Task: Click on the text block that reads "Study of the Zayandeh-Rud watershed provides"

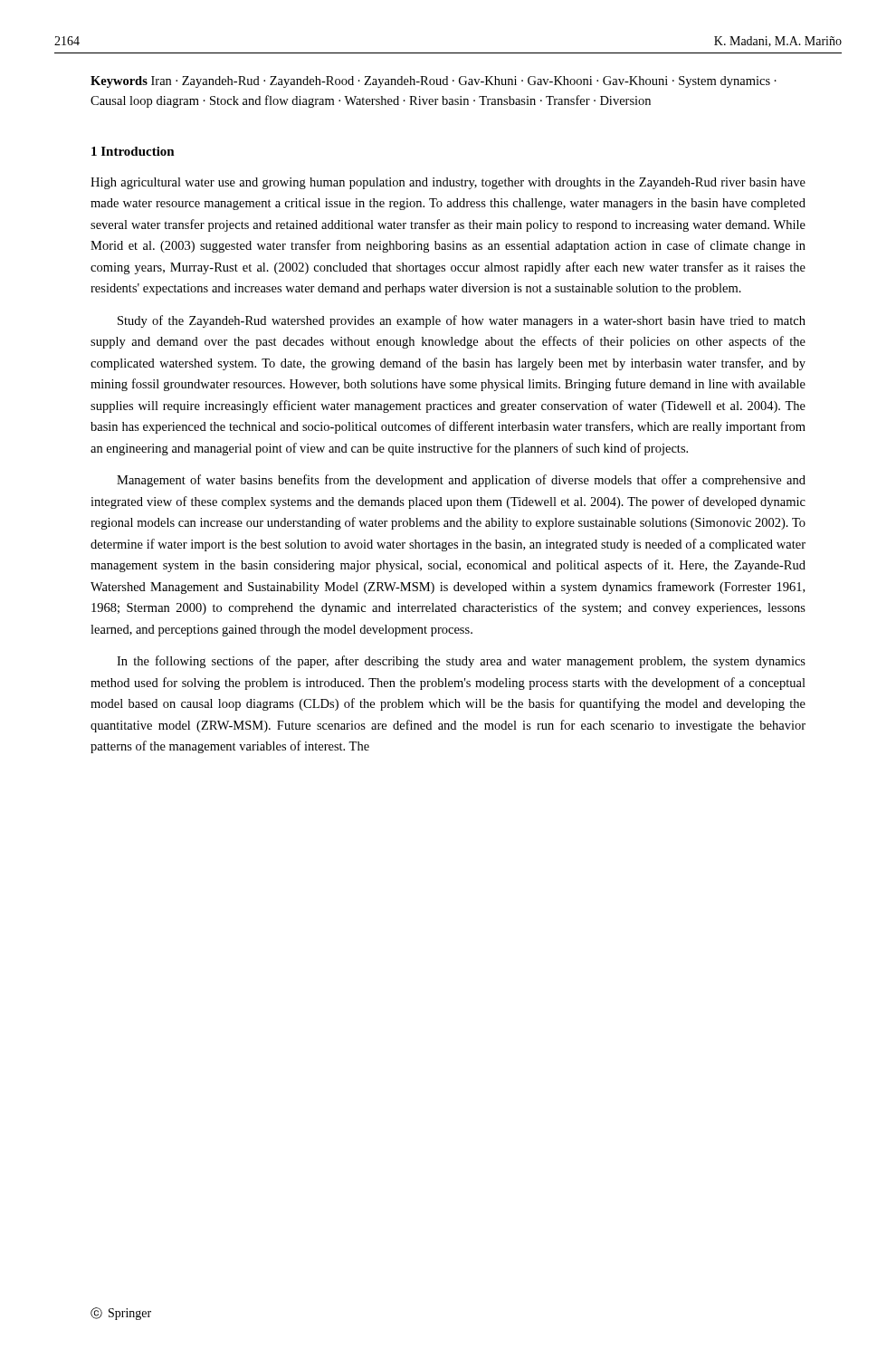Action: point(448,384)
